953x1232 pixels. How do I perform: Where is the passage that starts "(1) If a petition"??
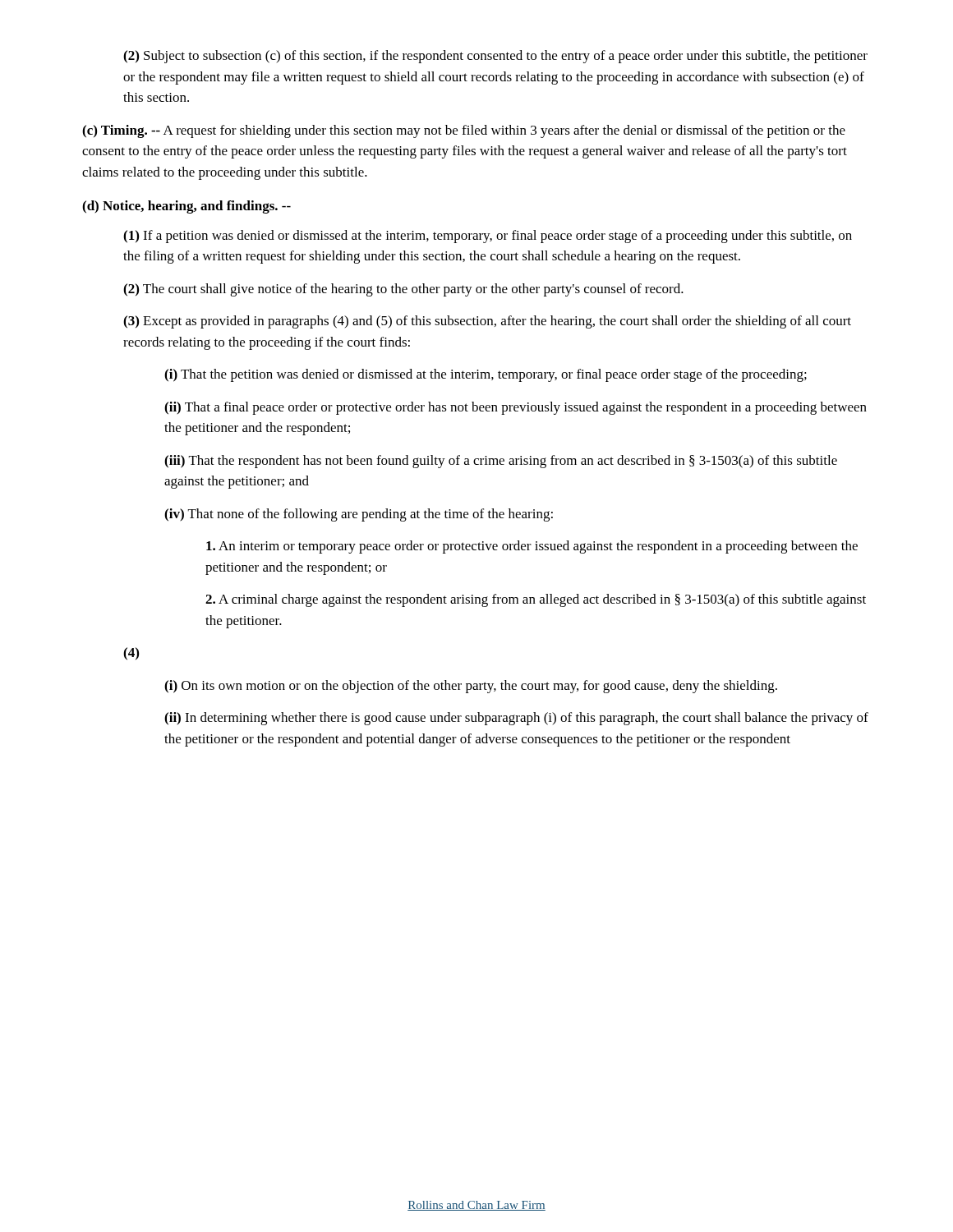click(x=497, y=246)
